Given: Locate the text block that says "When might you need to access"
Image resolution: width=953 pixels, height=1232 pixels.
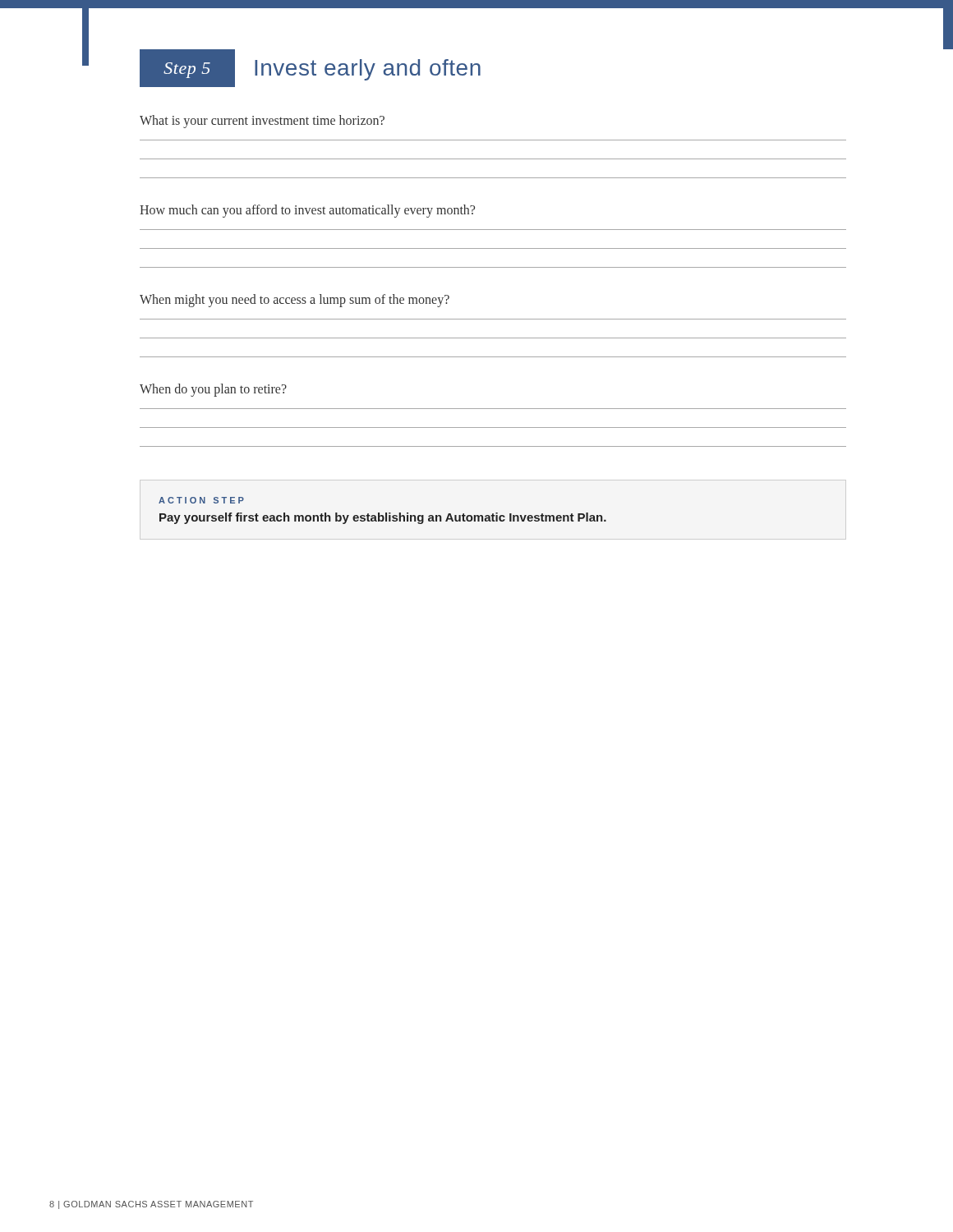Looking at the screenshot, I should (295, 299).
